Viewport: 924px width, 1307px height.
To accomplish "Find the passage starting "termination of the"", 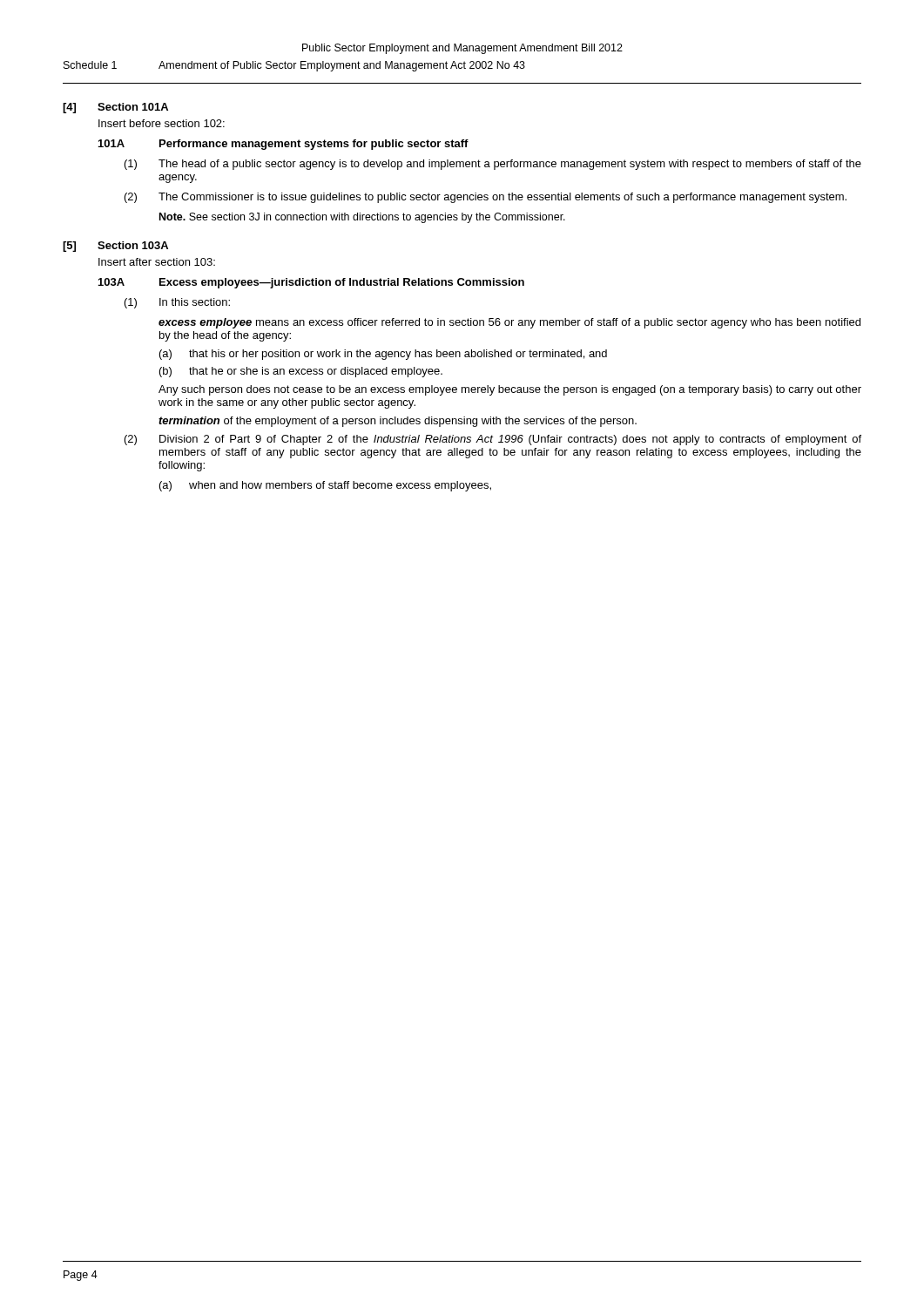I will [x=398, y=420].
